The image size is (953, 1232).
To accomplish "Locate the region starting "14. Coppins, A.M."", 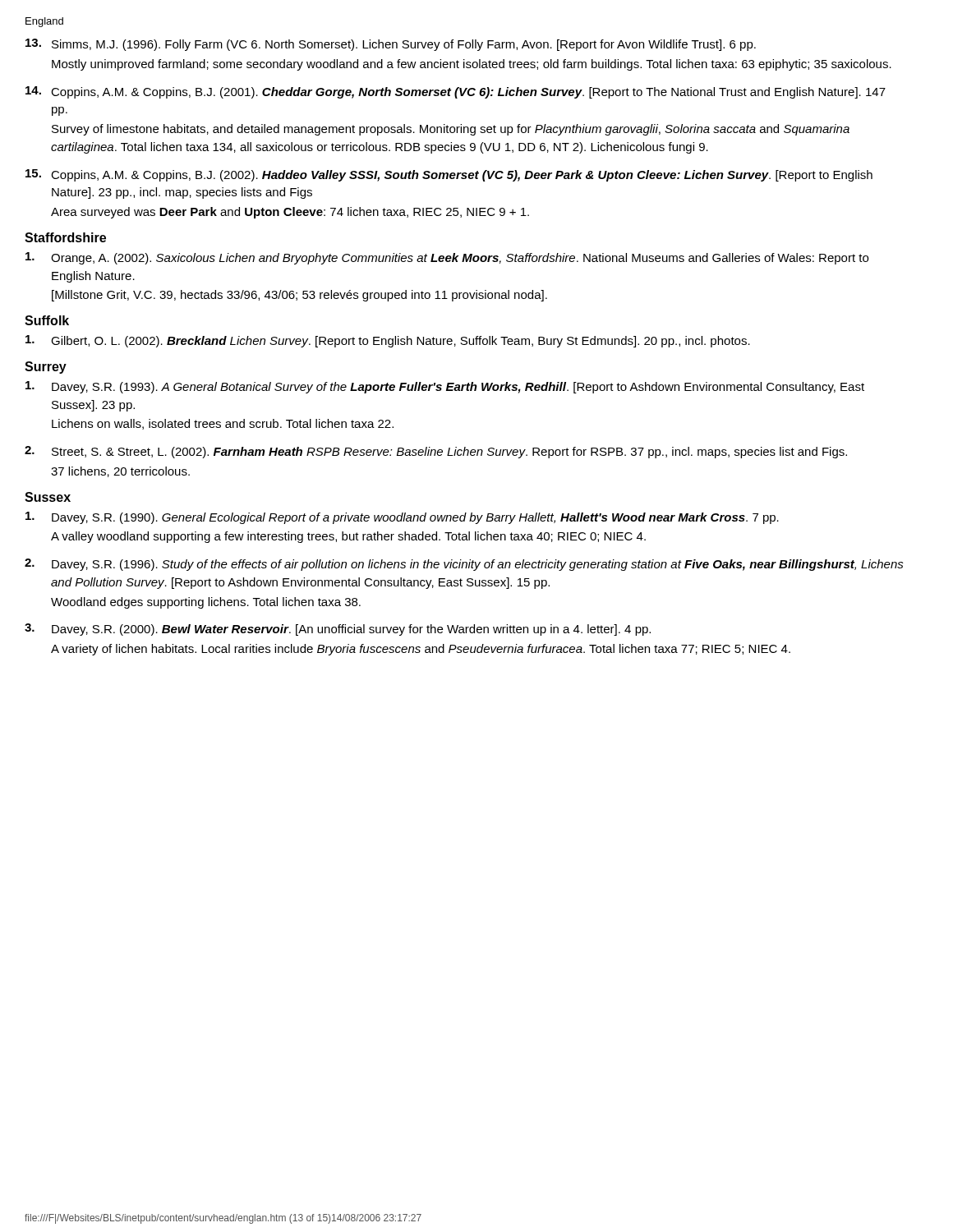I will (464, 120).
